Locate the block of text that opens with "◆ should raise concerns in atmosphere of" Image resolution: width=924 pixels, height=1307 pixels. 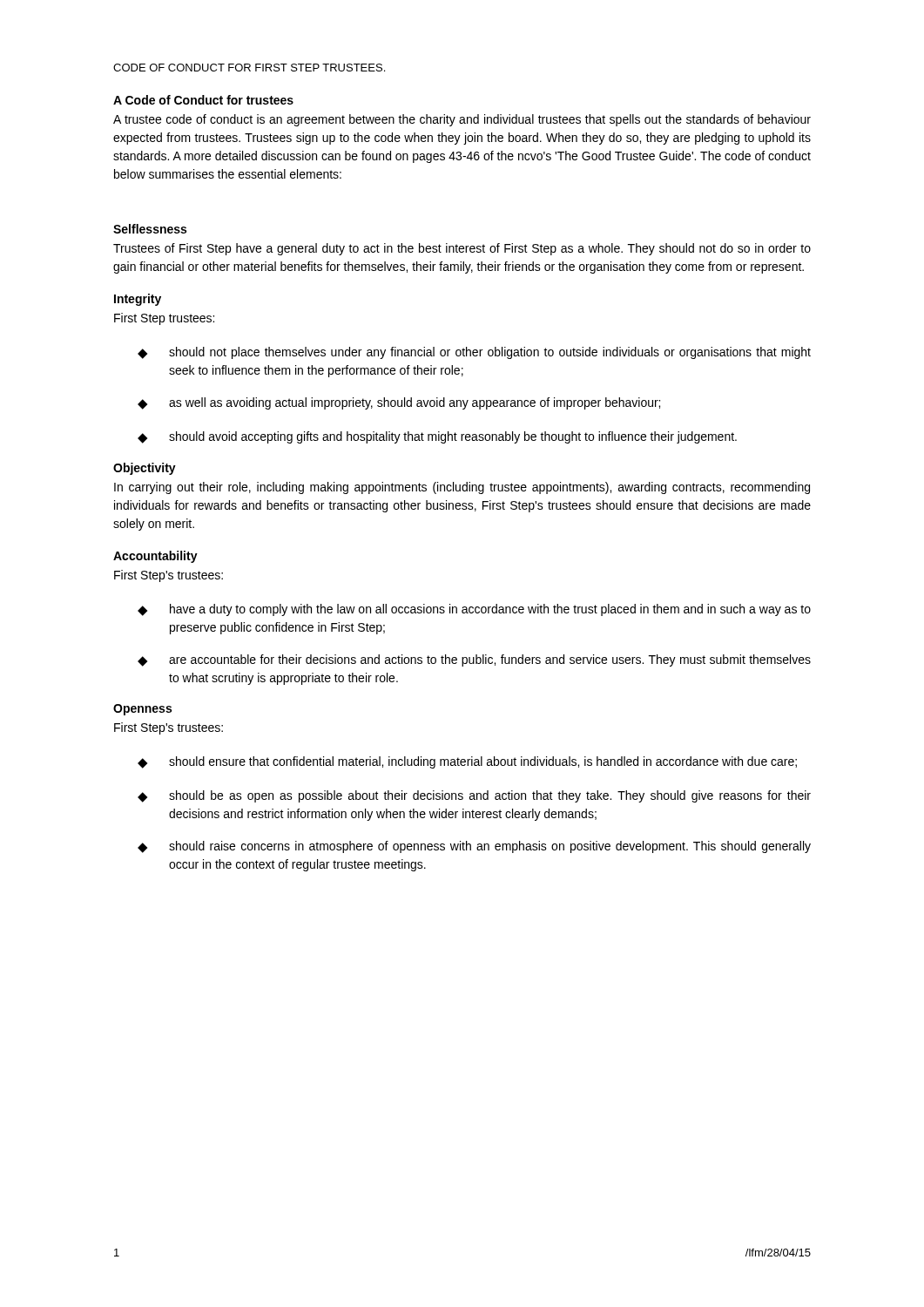474,855
